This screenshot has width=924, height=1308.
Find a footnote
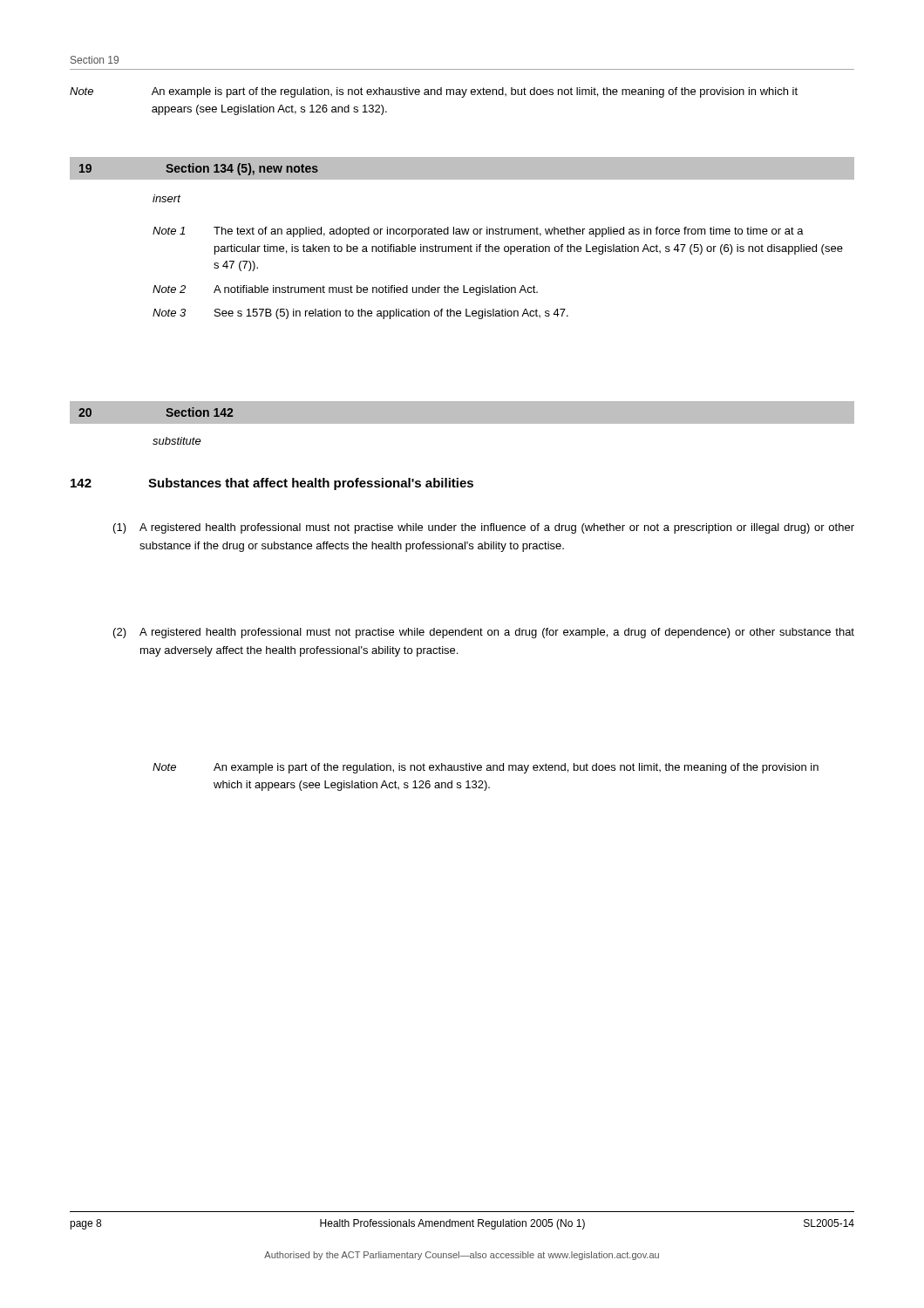coord(462,1255)
